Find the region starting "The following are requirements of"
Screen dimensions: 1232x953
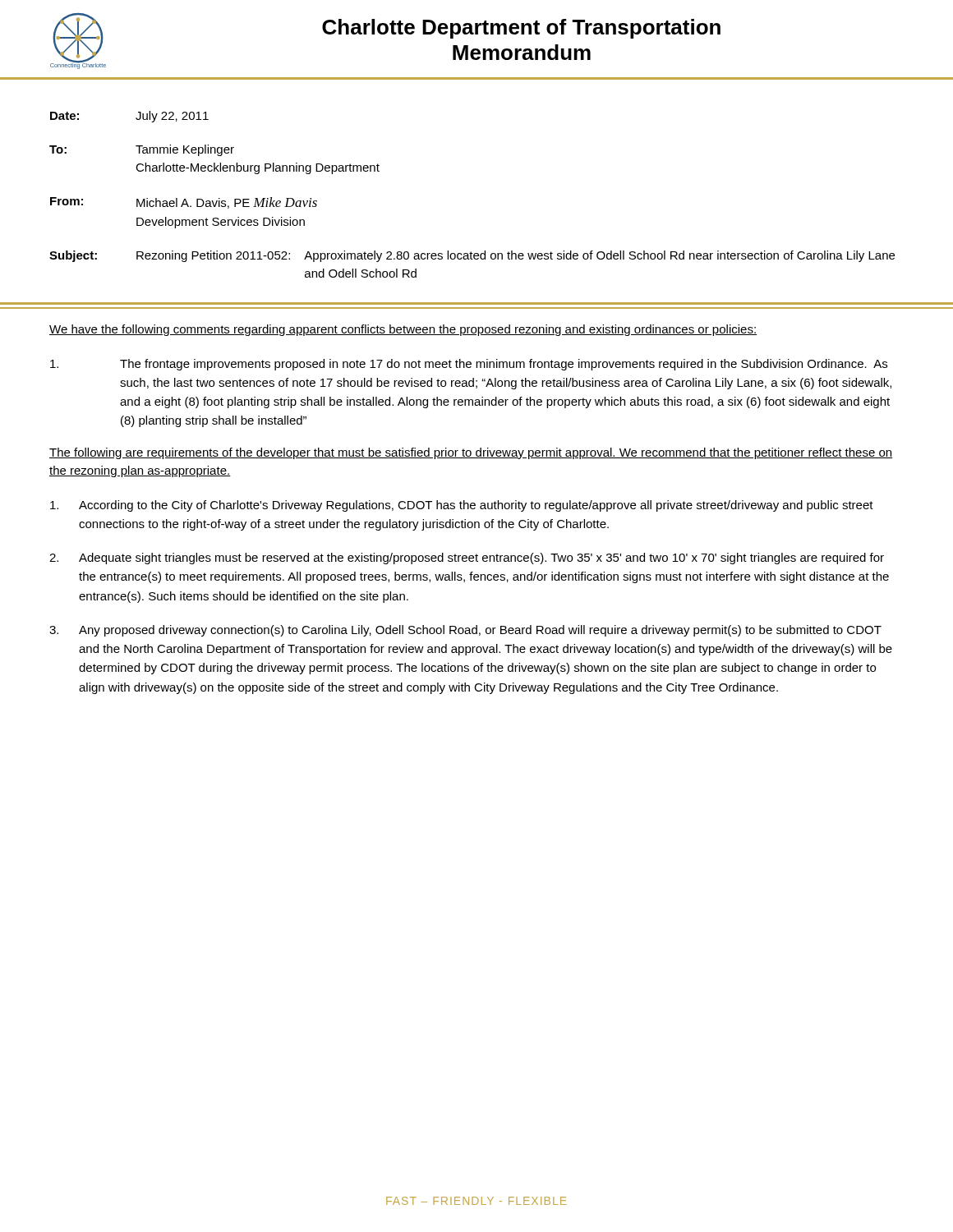tap(471, 461)
